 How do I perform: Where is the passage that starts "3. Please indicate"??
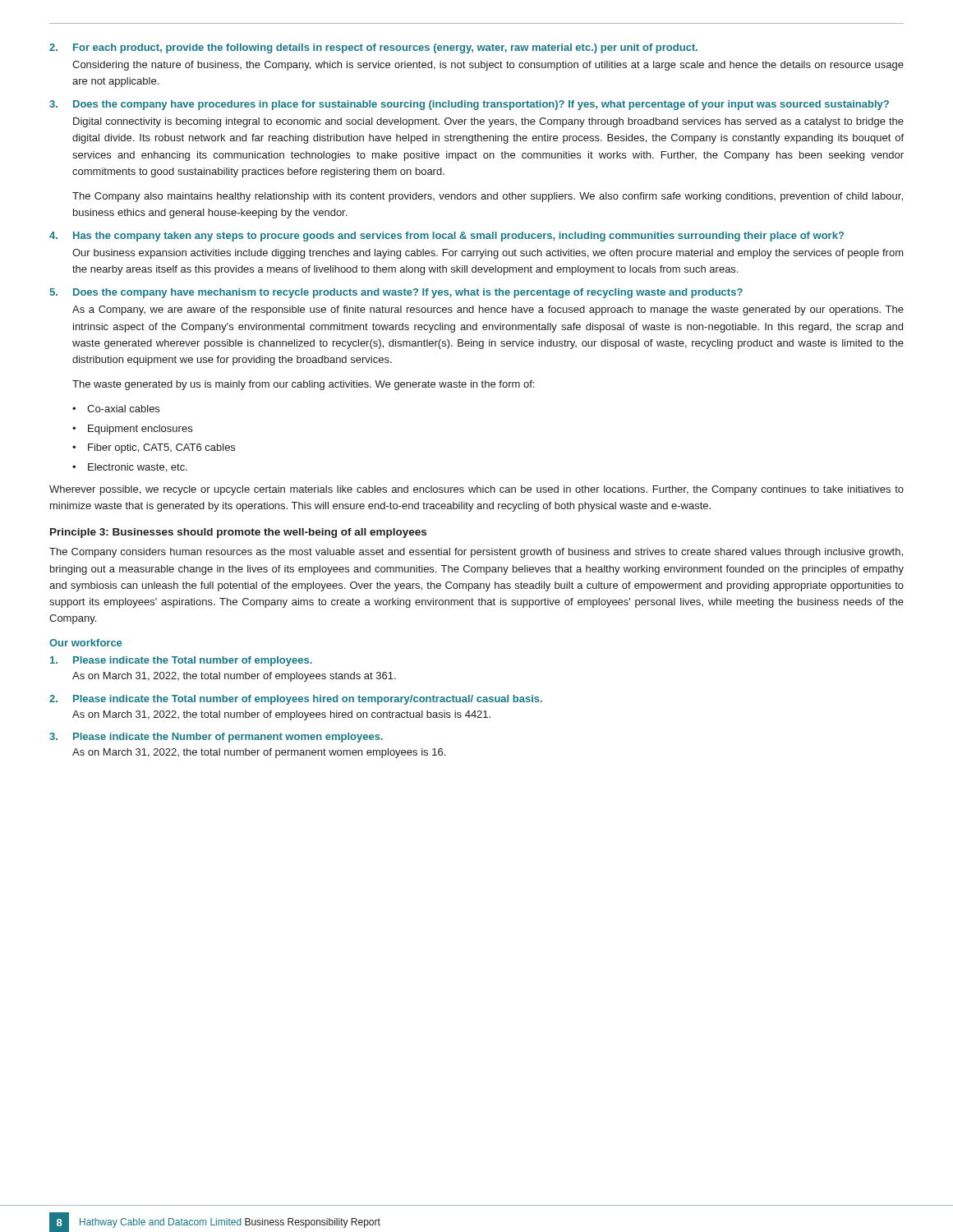click(x=216, y=738)
